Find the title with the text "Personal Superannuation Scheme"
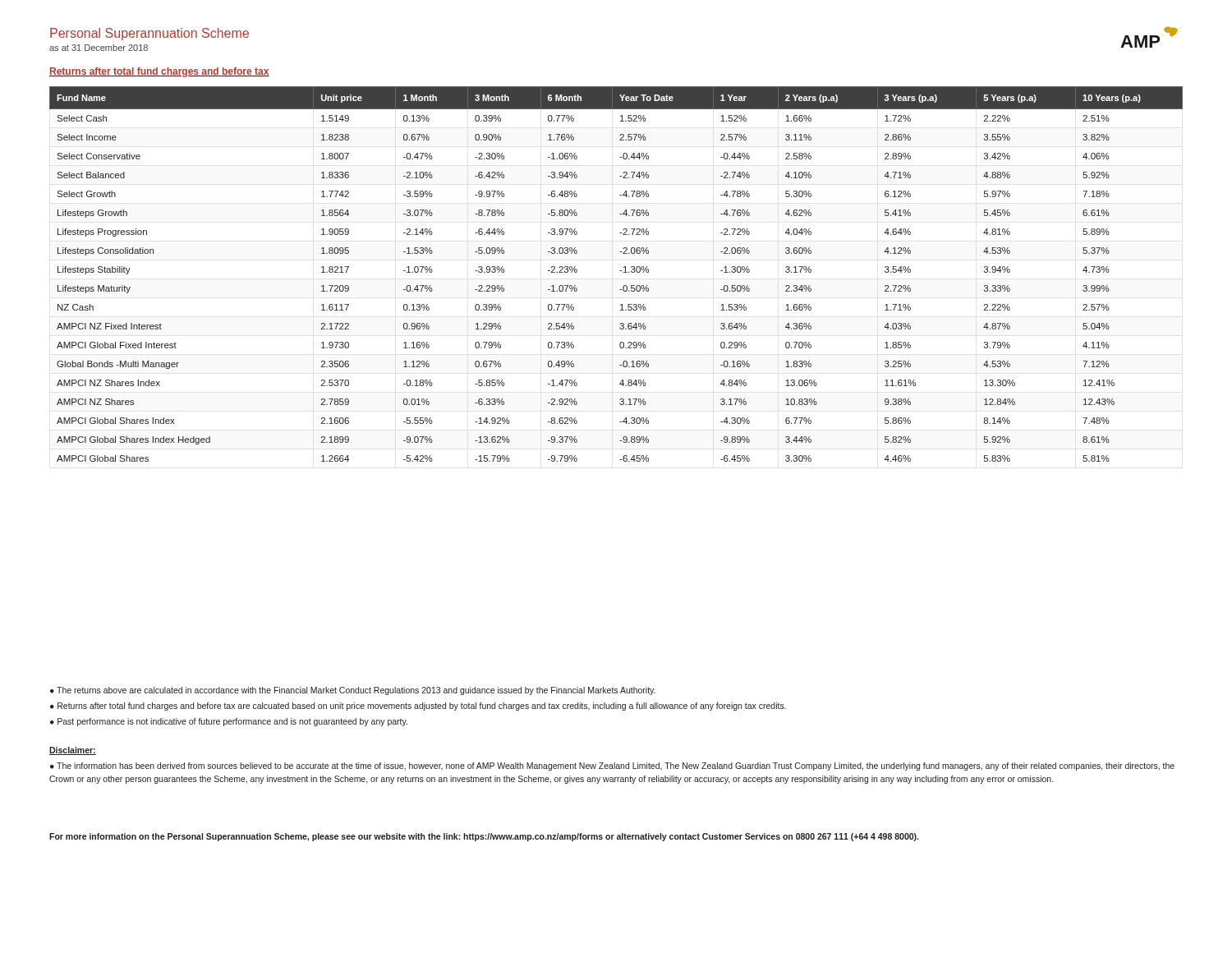Image resolution: width=1232 pixels, height=953 pixels. click(x=149, y=34)
